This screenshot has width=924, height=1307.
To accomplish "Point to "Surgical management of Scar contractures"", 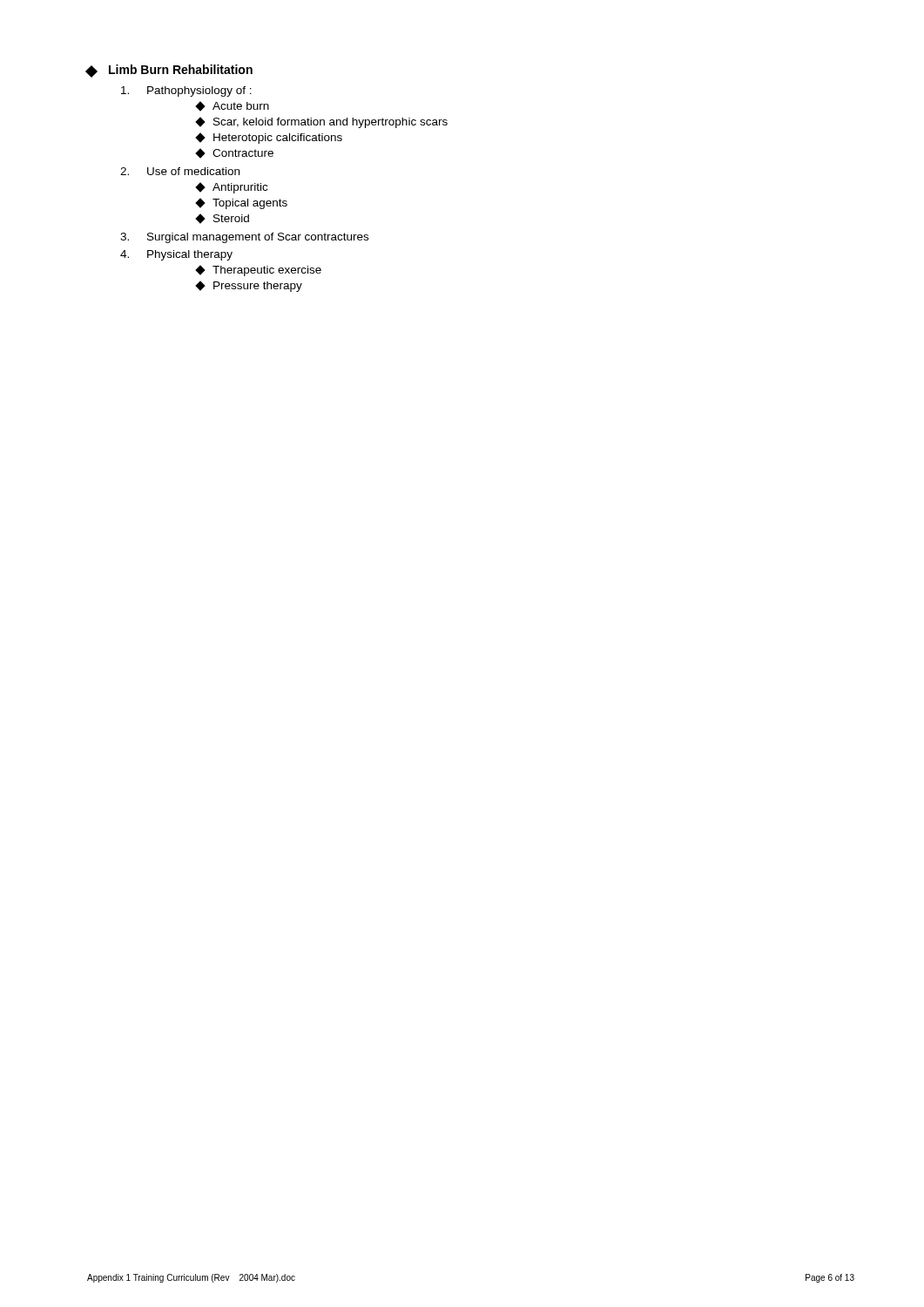I will [x=258, y=237].
